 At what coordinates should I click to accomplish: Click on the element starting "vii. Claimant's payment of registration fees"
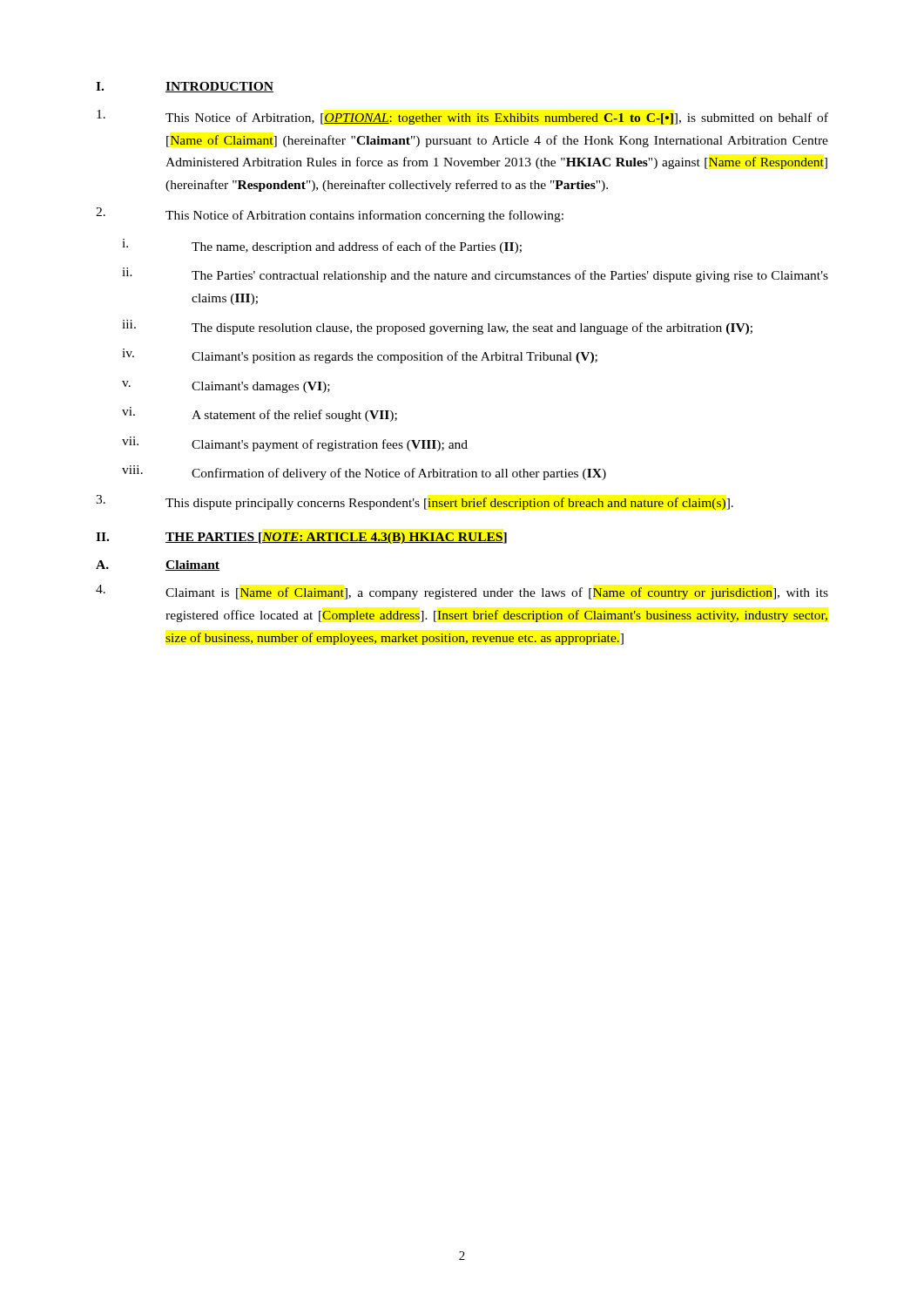click(462, 444)
